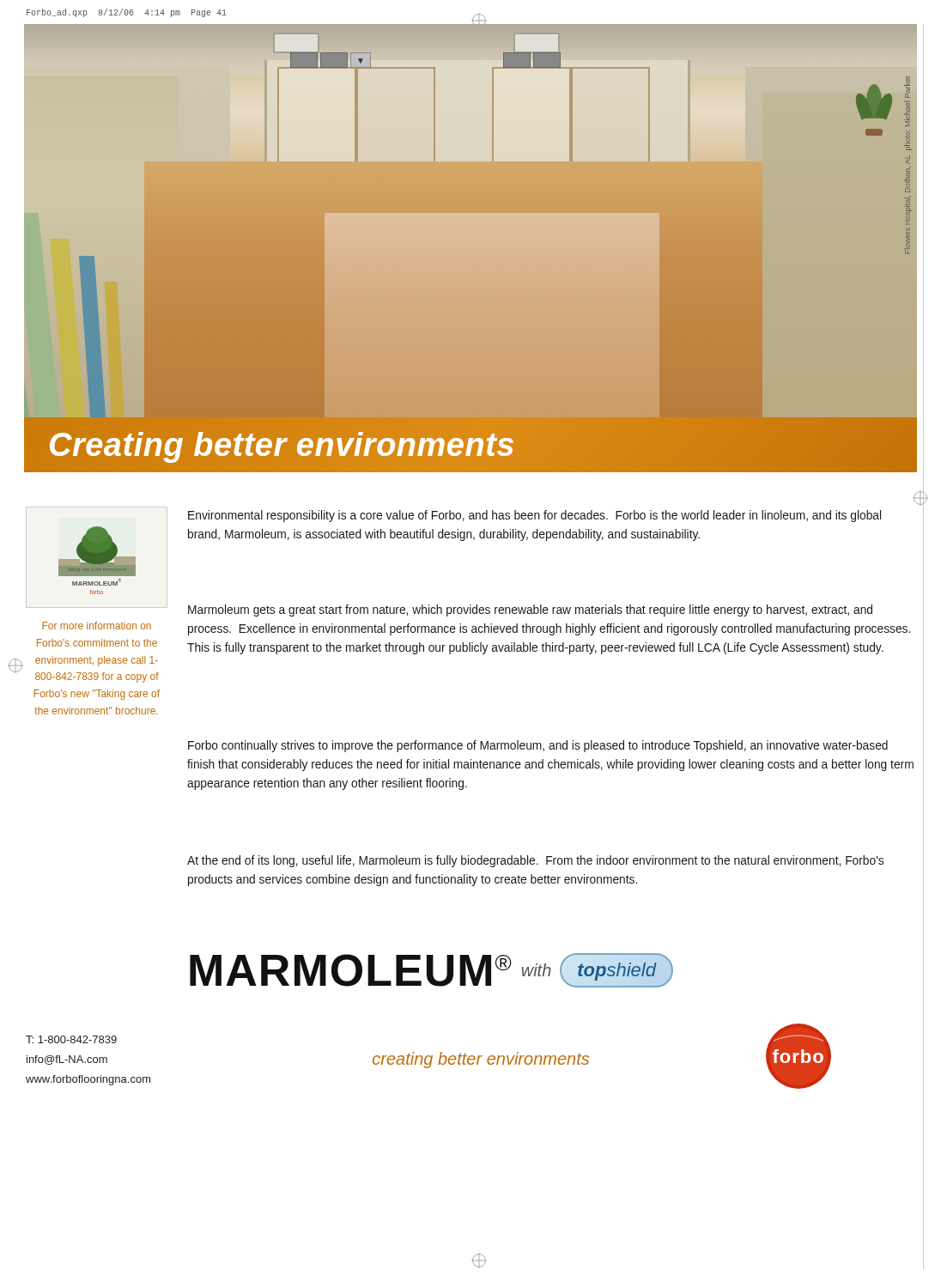The width and height of the screenshot is (941, 1288).
Task: Click on the photo
Action: pos(470,239)
